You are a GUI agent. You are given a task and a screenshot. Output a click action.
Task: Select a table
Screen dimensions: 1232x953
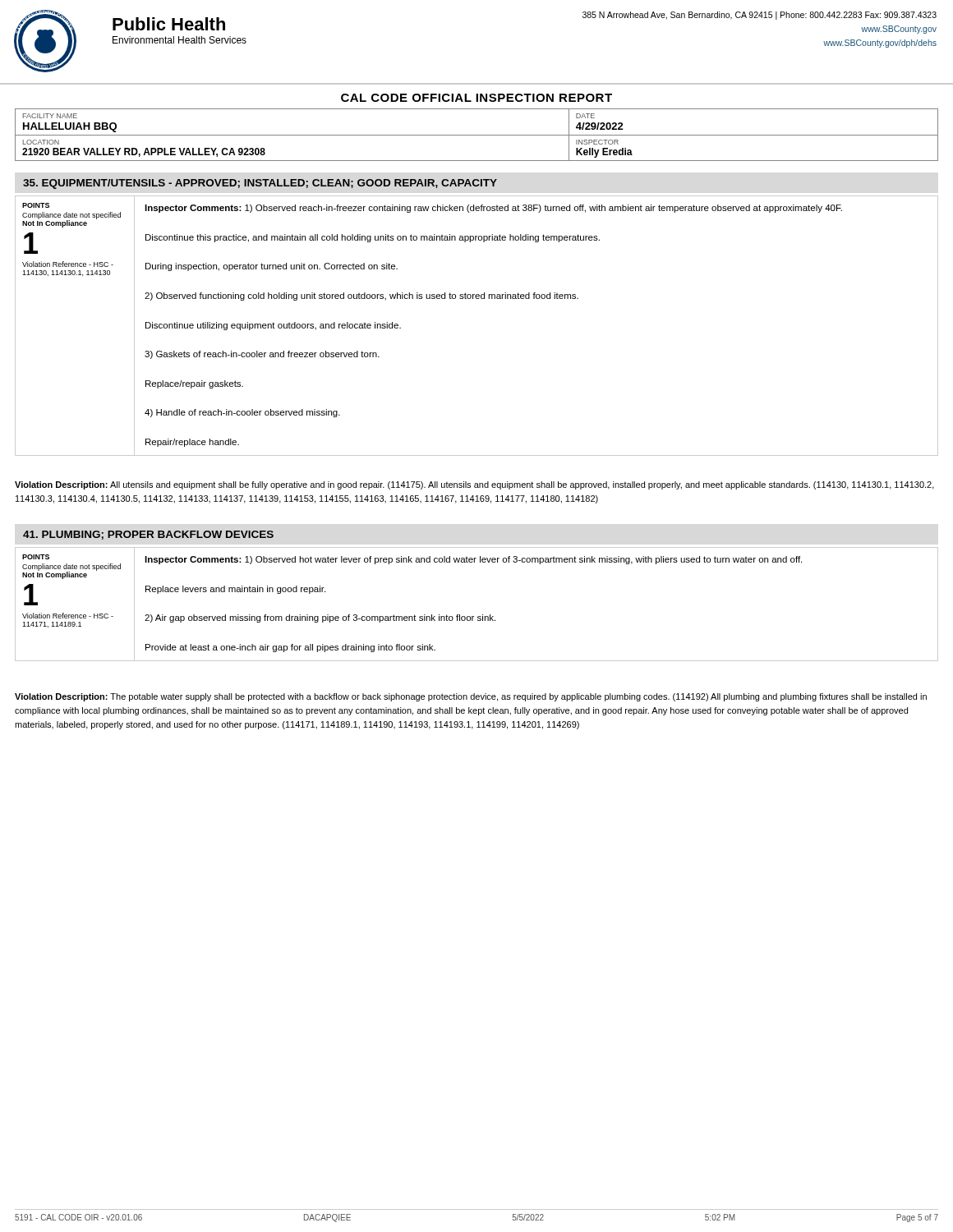[x=476, y=135]
